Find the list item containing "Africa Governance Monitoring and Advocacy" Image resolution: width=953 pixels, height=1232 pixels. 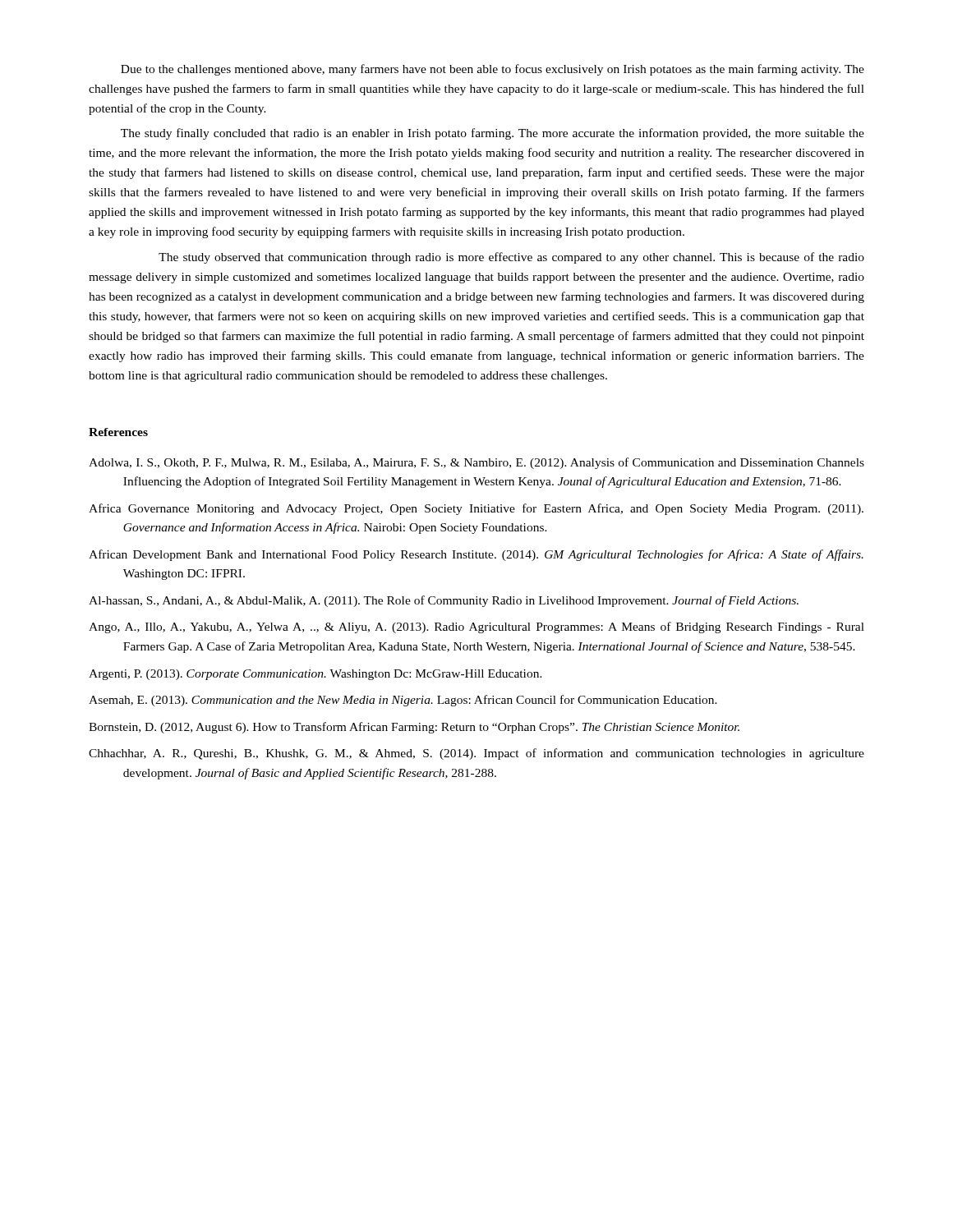476,517
